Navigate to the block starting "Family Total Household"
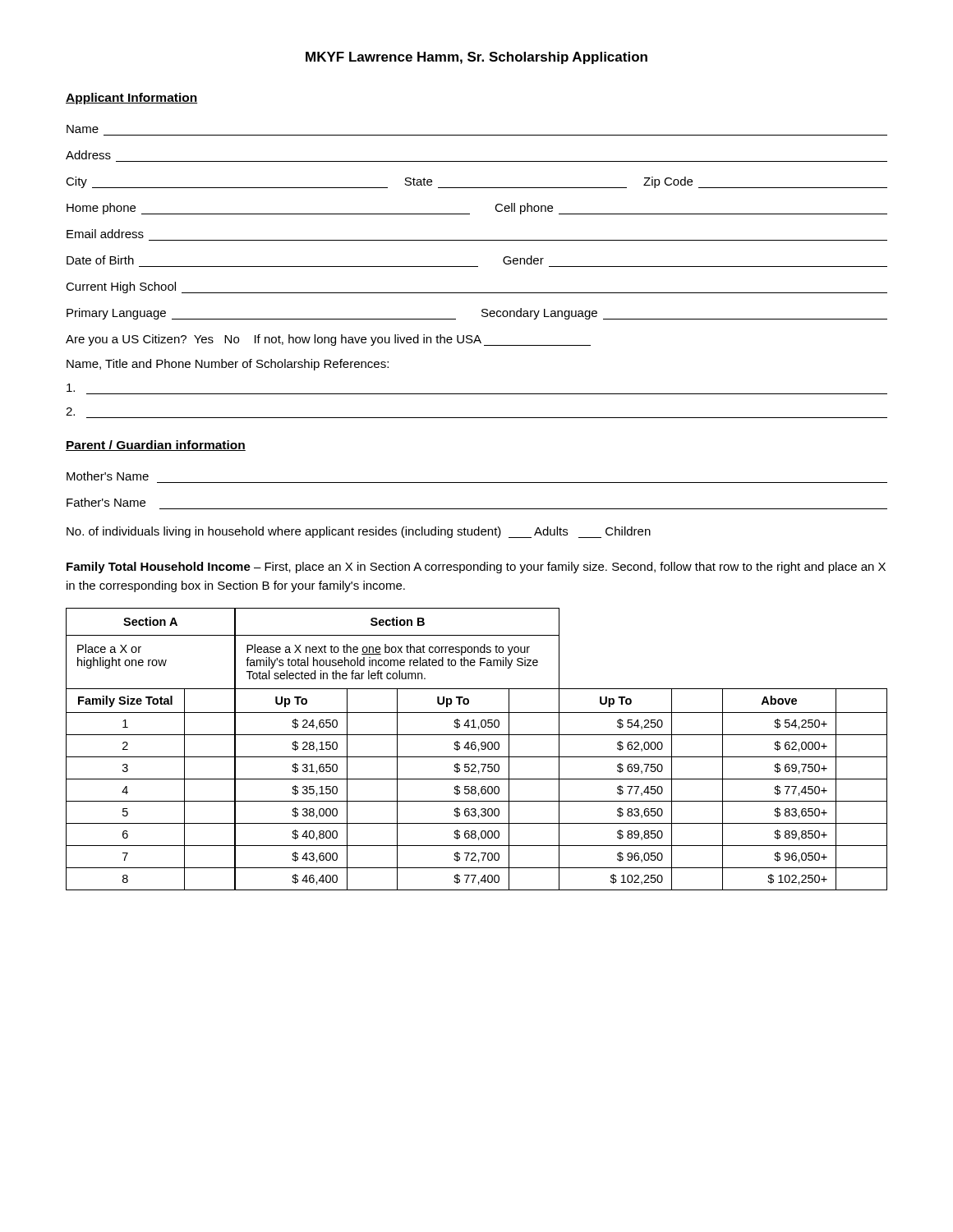 (x=476, y=576)
